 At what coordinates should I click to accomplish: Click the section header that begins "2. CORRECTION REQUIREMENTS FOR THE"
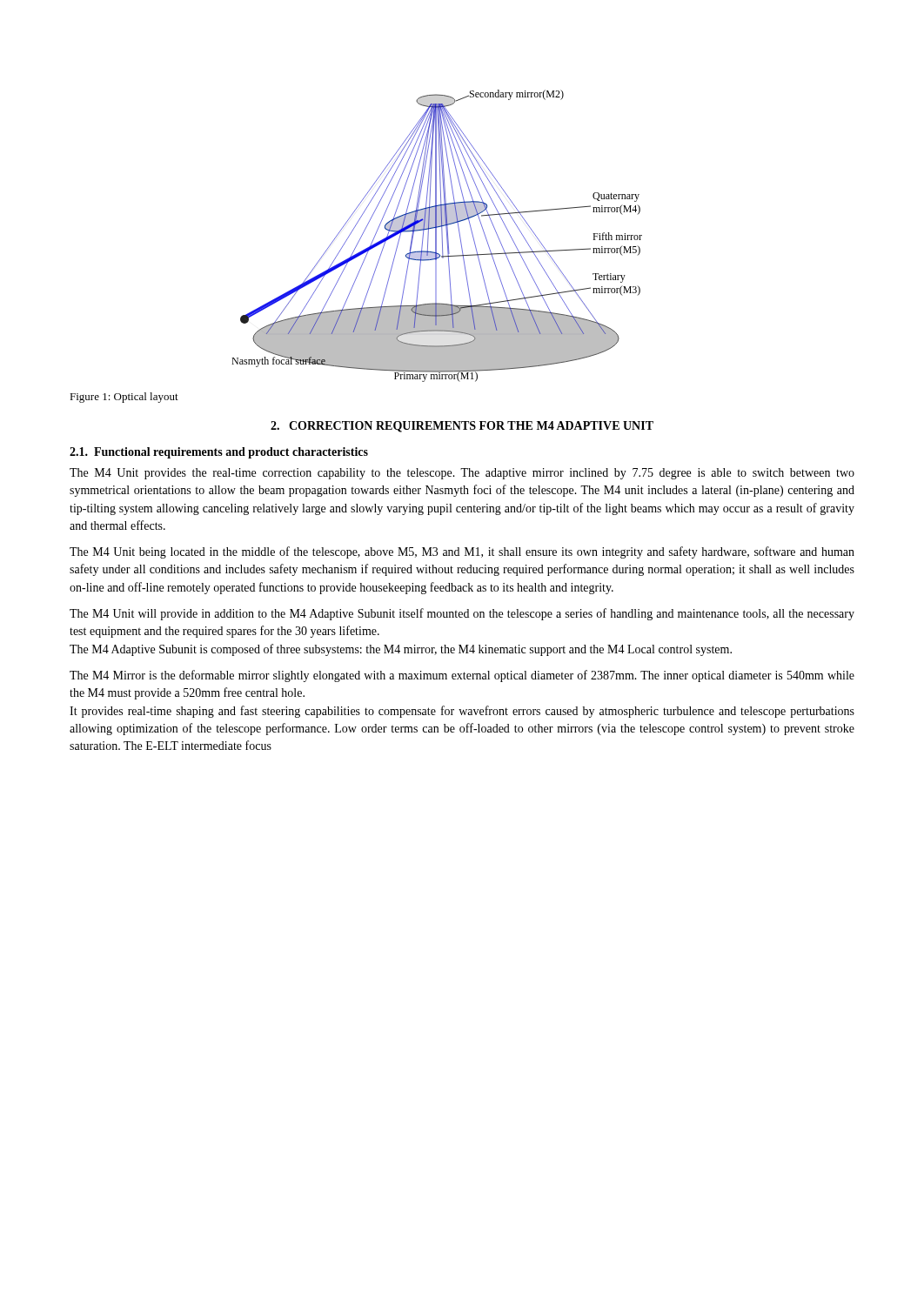point(462,426)
